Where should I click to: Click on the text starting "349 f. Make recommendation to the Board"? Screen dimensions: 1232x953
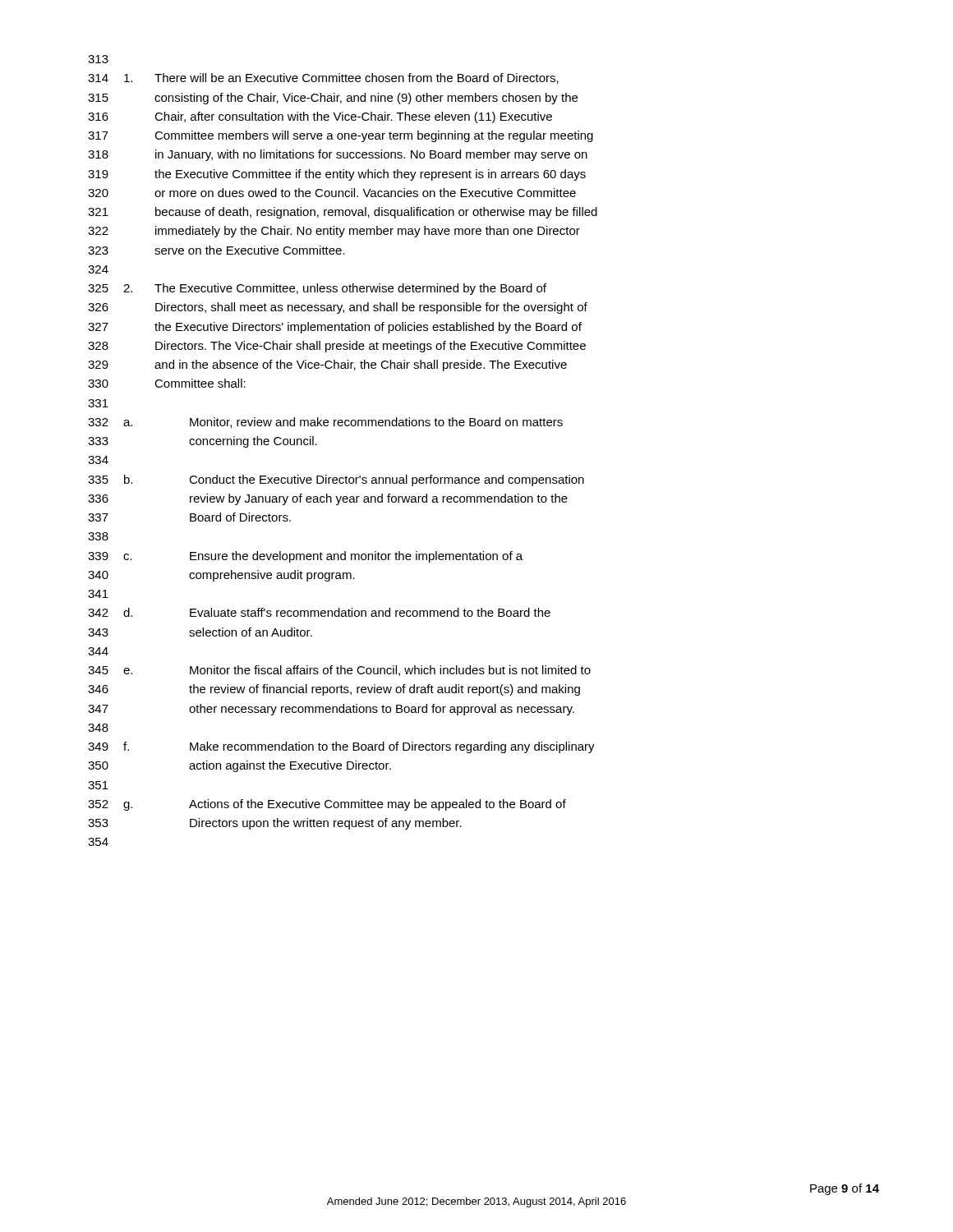(476, 746)
